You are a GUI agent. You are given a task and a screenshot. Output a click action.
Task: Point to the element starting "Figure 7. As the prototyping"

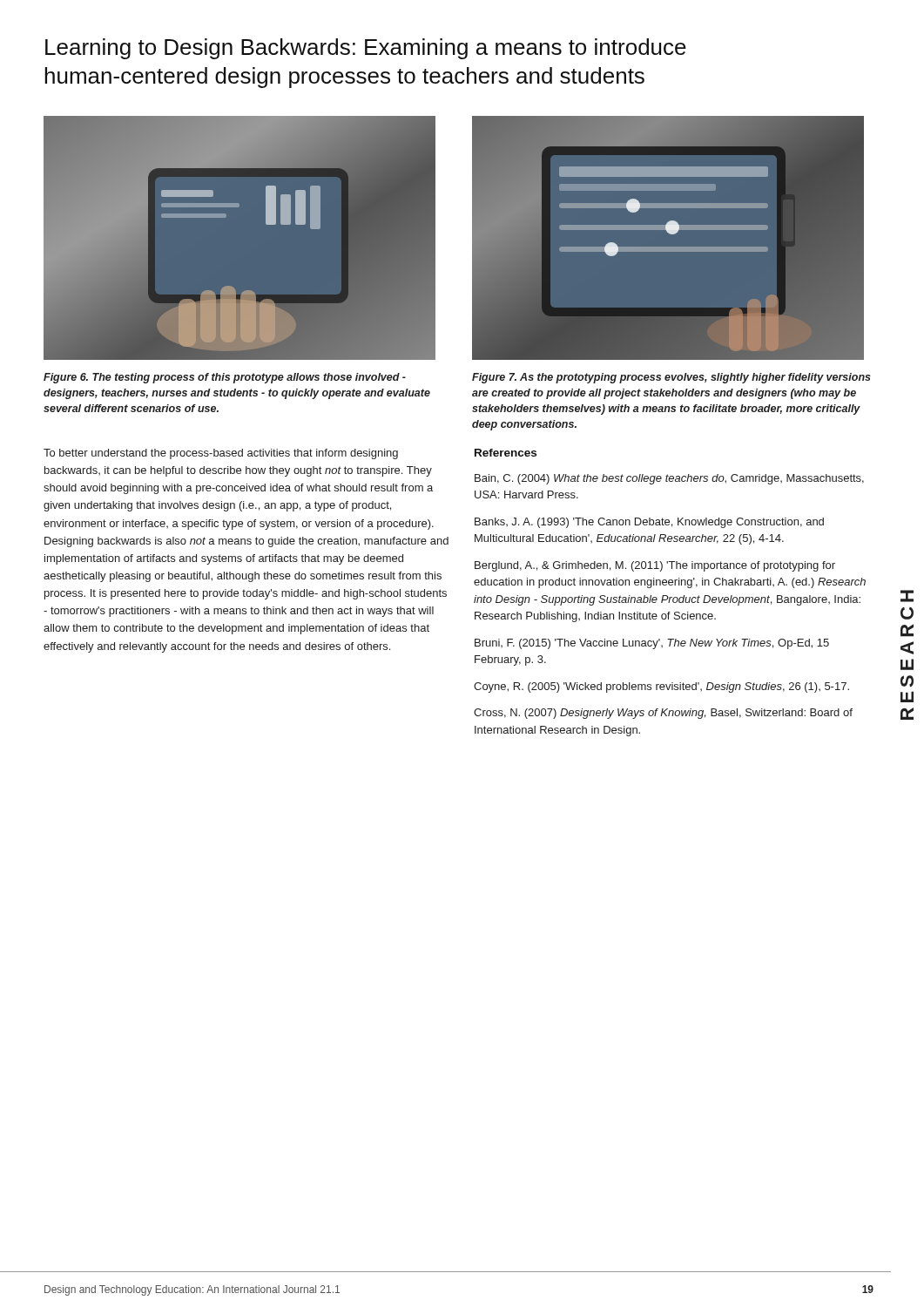pyautogui.click(x=671, y=401)
